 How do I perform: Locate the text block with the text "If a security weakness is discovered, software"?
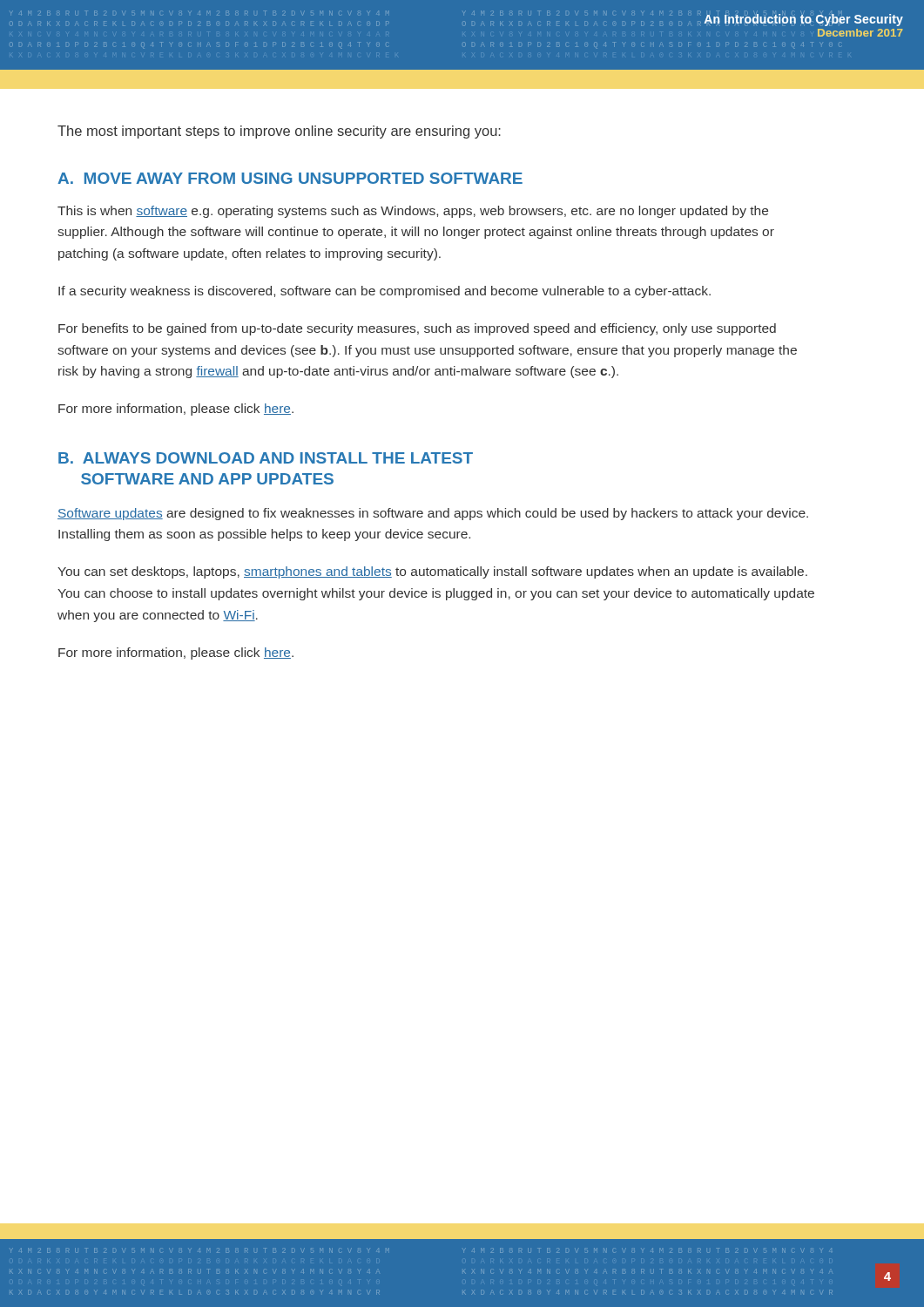[x=385, y=291]
